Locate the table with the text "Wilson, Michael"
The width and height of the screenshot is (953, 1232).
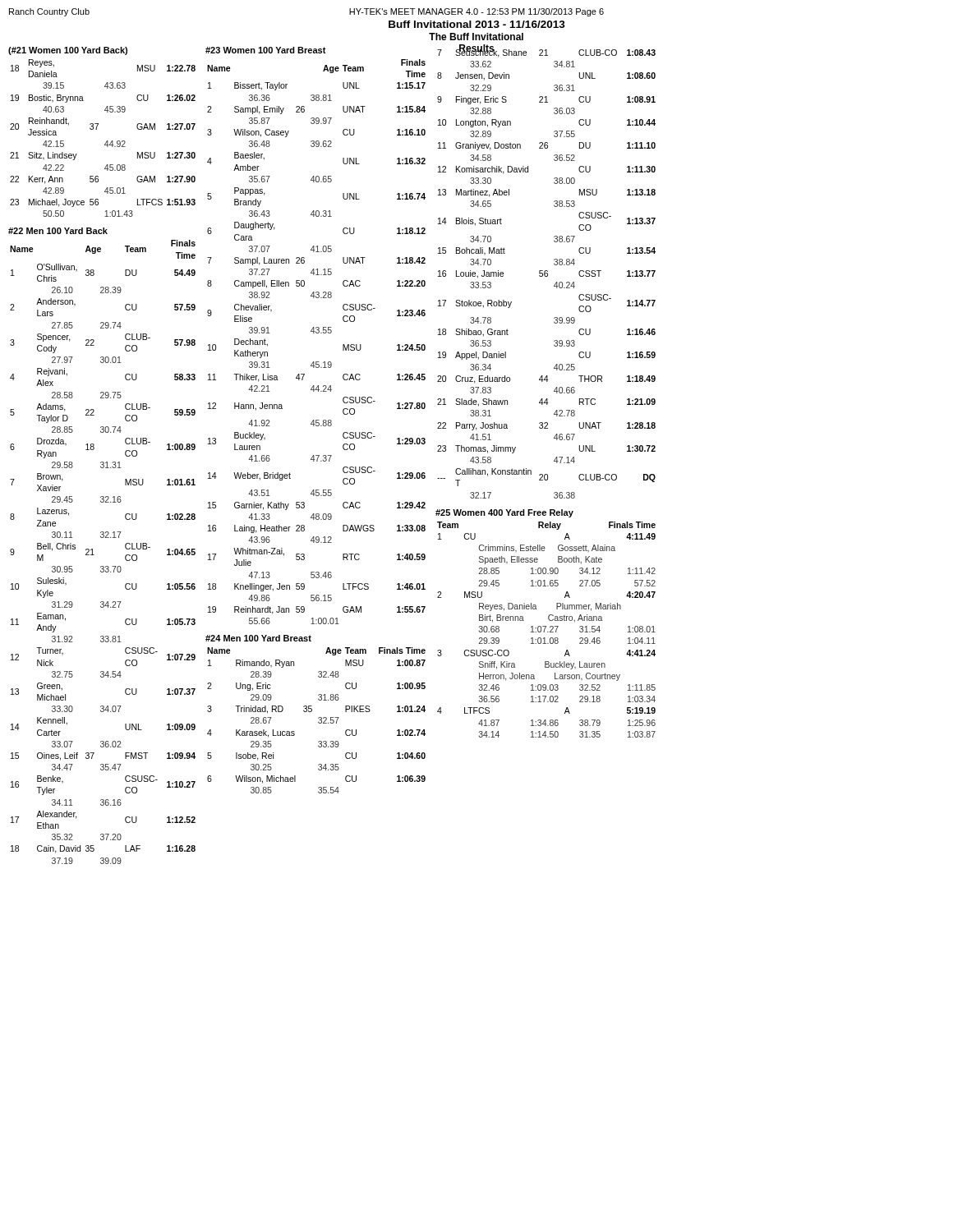point(316,721)
